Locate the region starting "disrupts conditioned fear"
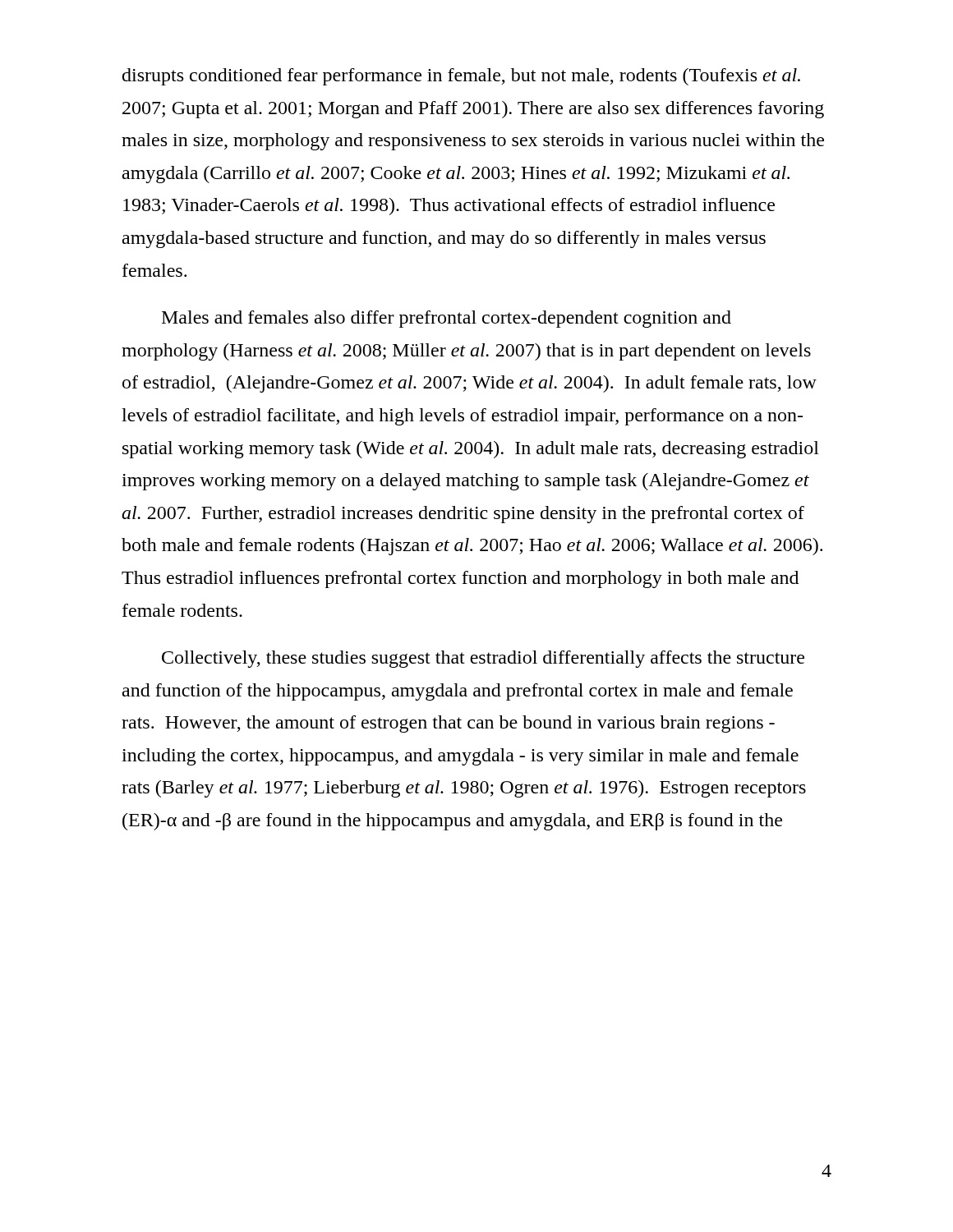The image size is (953, 1232). click(x=476, y=173)
